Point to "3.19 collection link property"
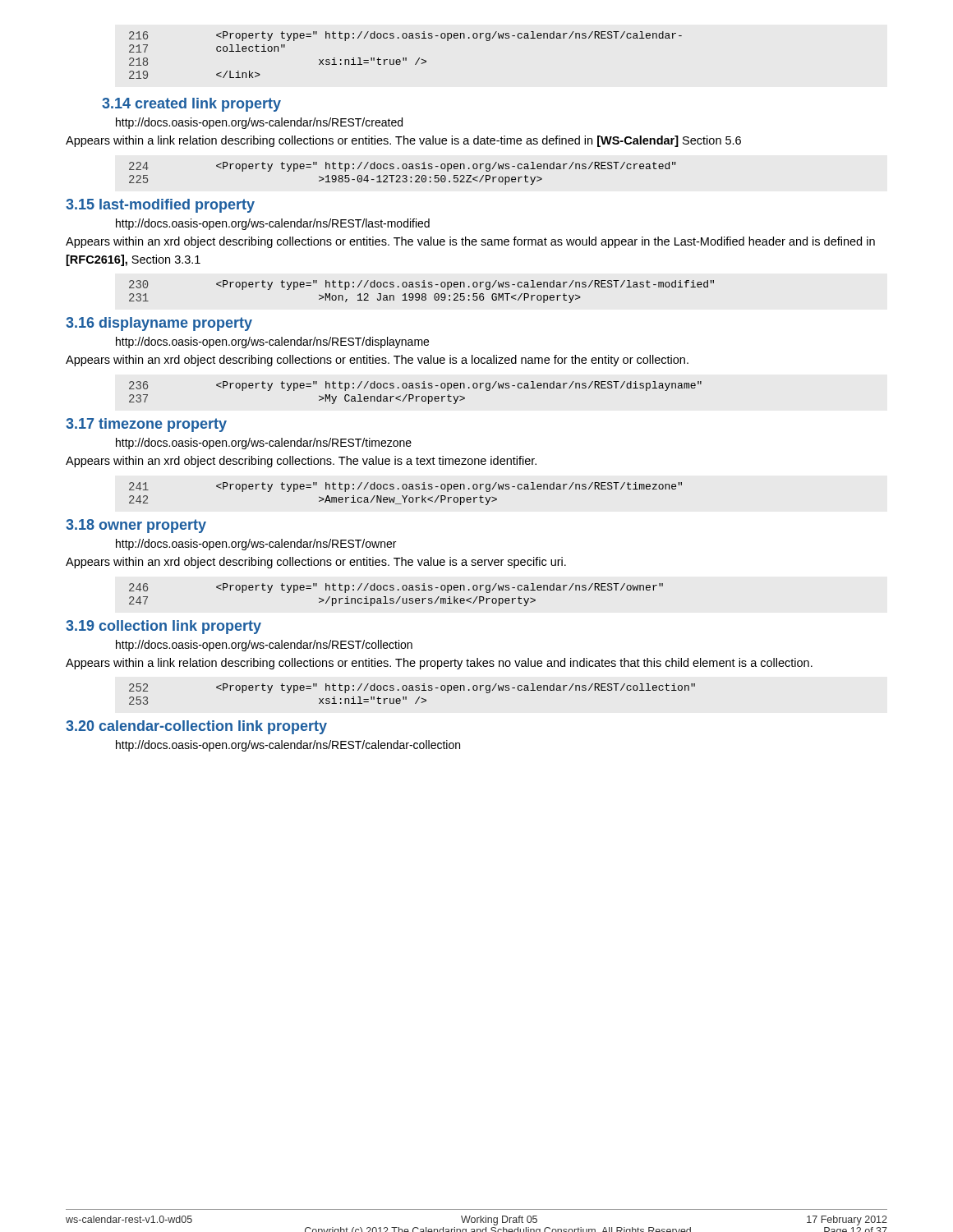953x1232 pixels. (164, 625)
